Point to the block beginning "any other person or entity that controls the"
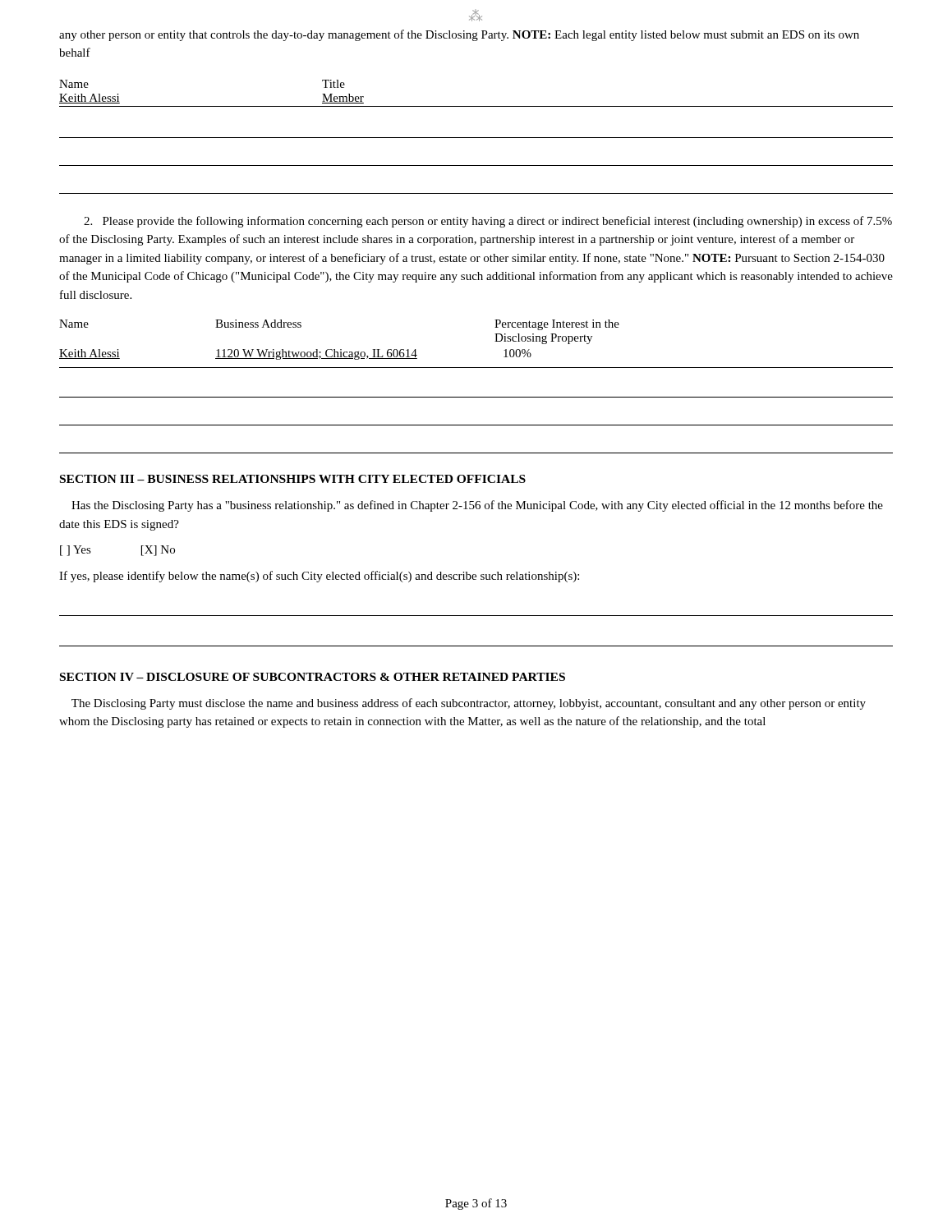This screenshot has height=1232, width=952. point(459,43)
